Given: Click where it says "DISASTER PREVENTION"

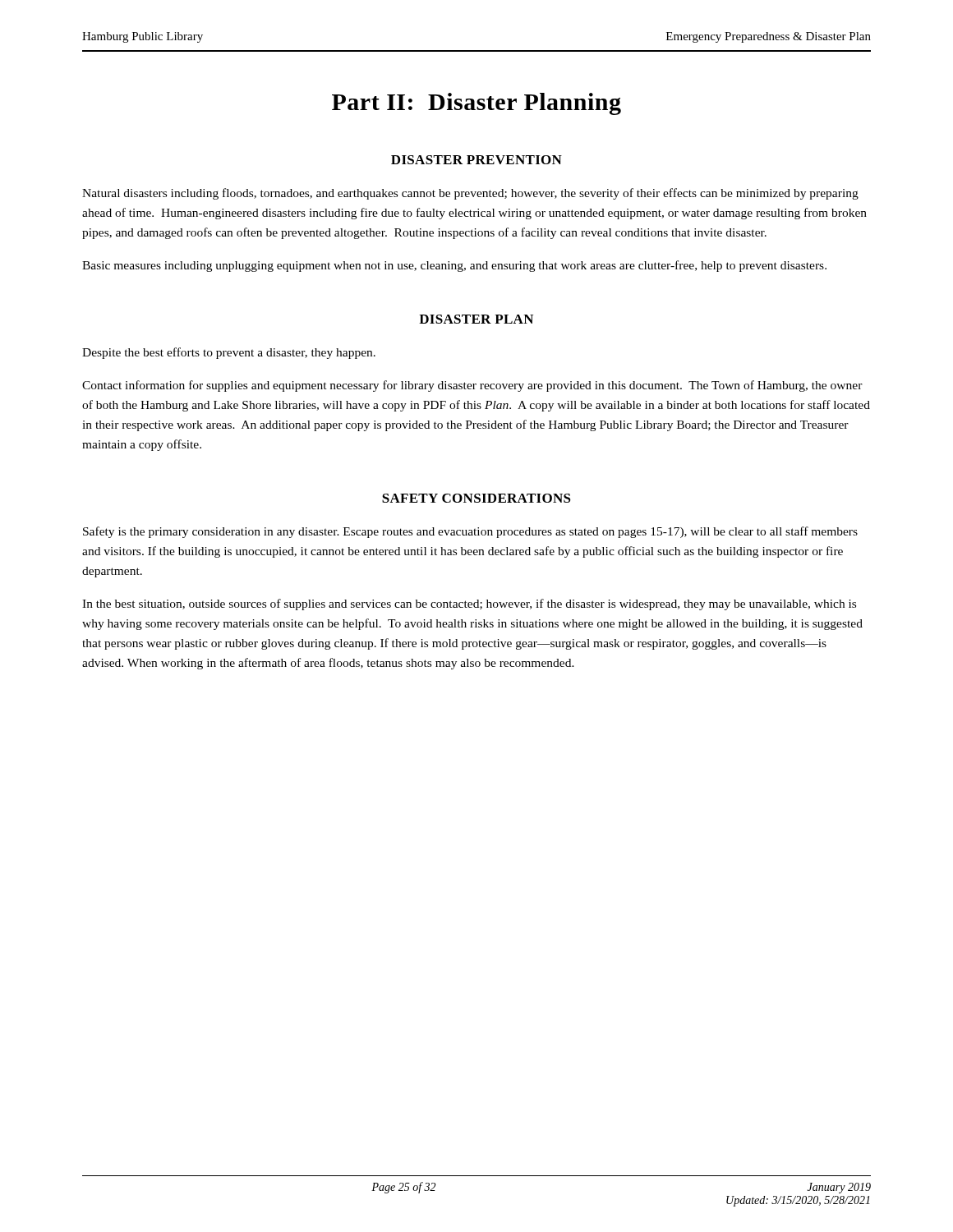Looking at the screenshot, I should [476, 160].
